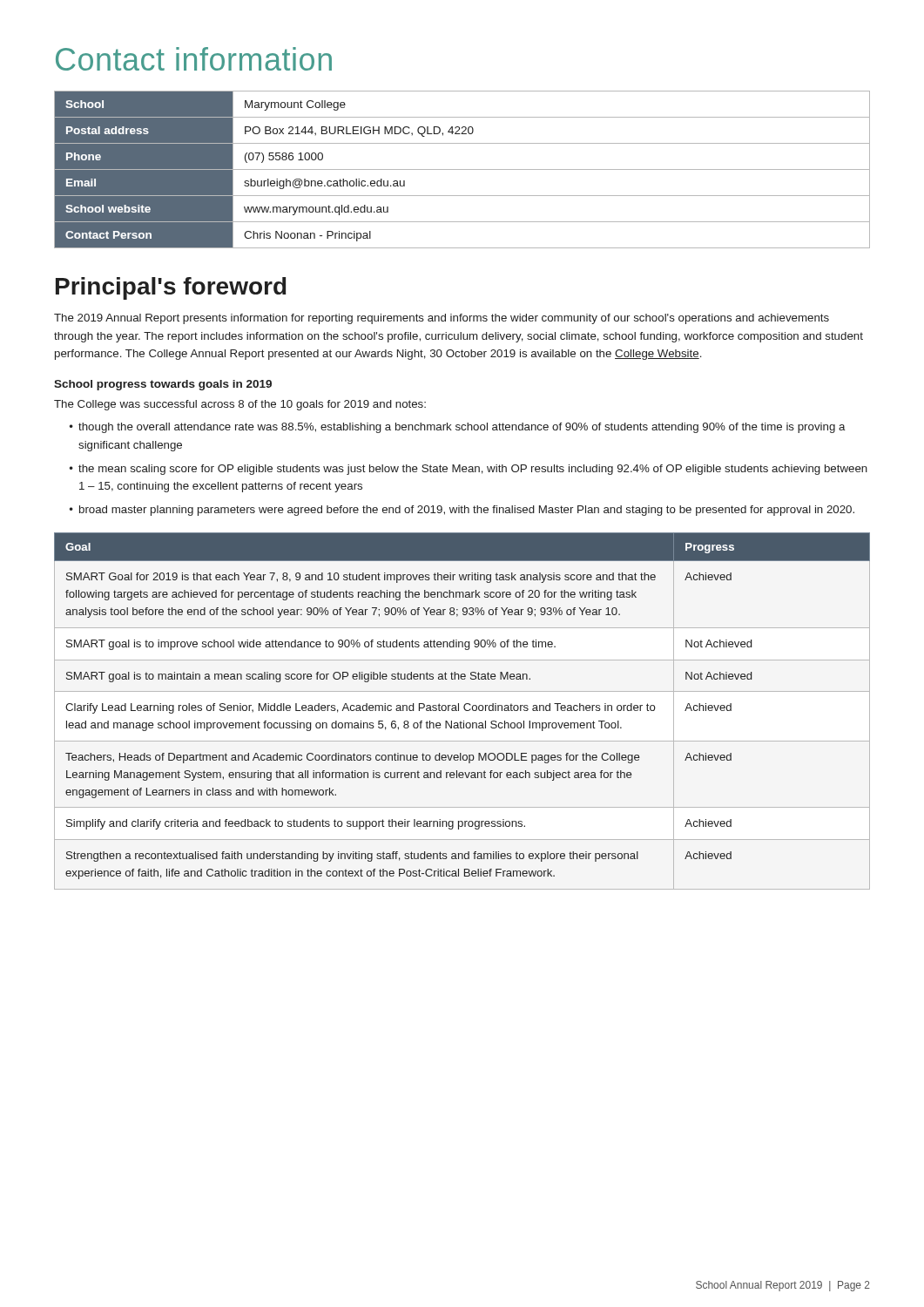Point to the block starting "Contact information"
The image size is (924, 1307).
[x=194, y=59]
